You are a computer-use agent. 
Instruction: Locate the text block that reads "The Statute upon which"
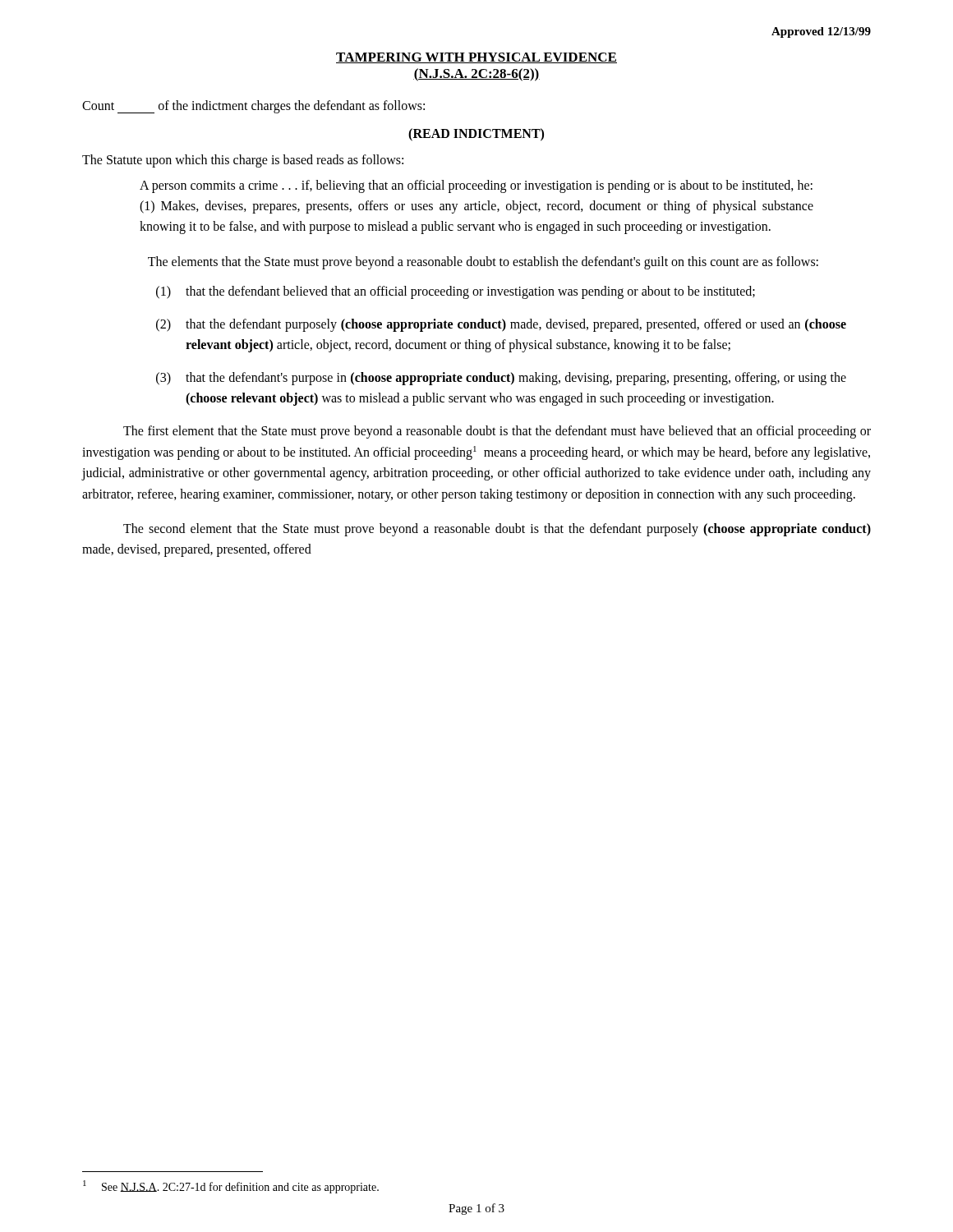243,160
